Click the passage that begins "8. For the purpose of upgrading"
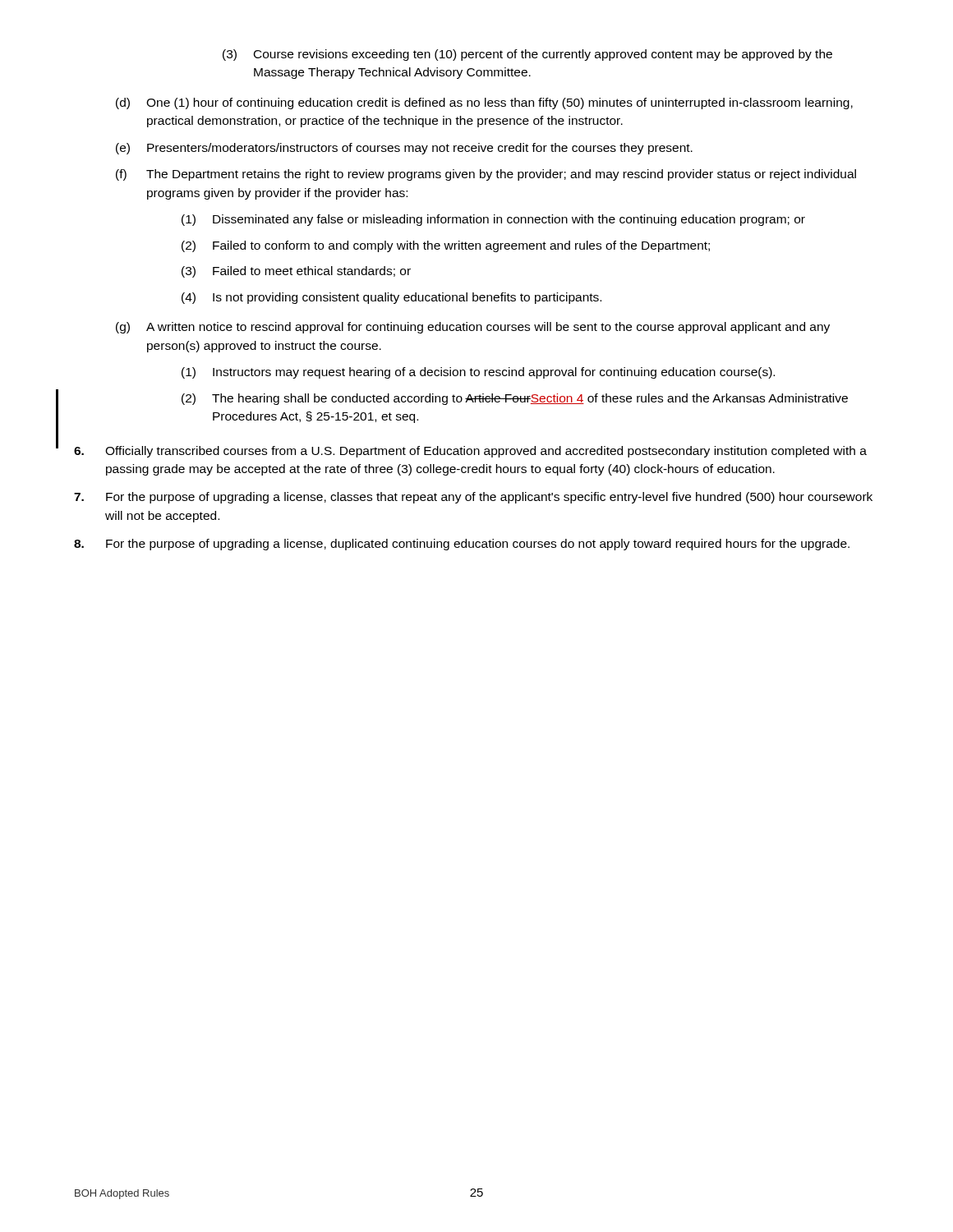 tap(476, 544)
